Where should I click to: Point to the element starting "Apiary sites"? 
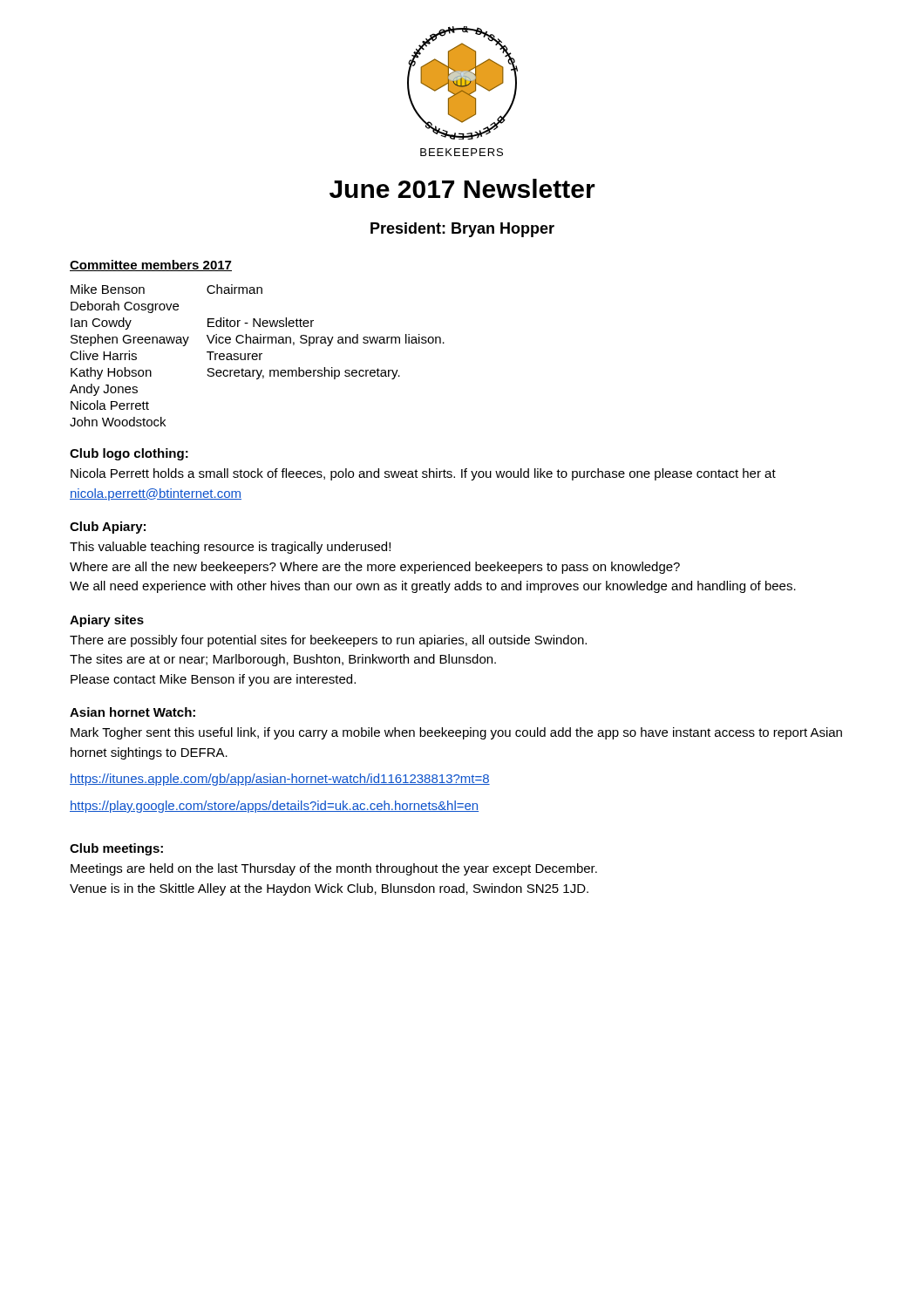tap(107, 619)
